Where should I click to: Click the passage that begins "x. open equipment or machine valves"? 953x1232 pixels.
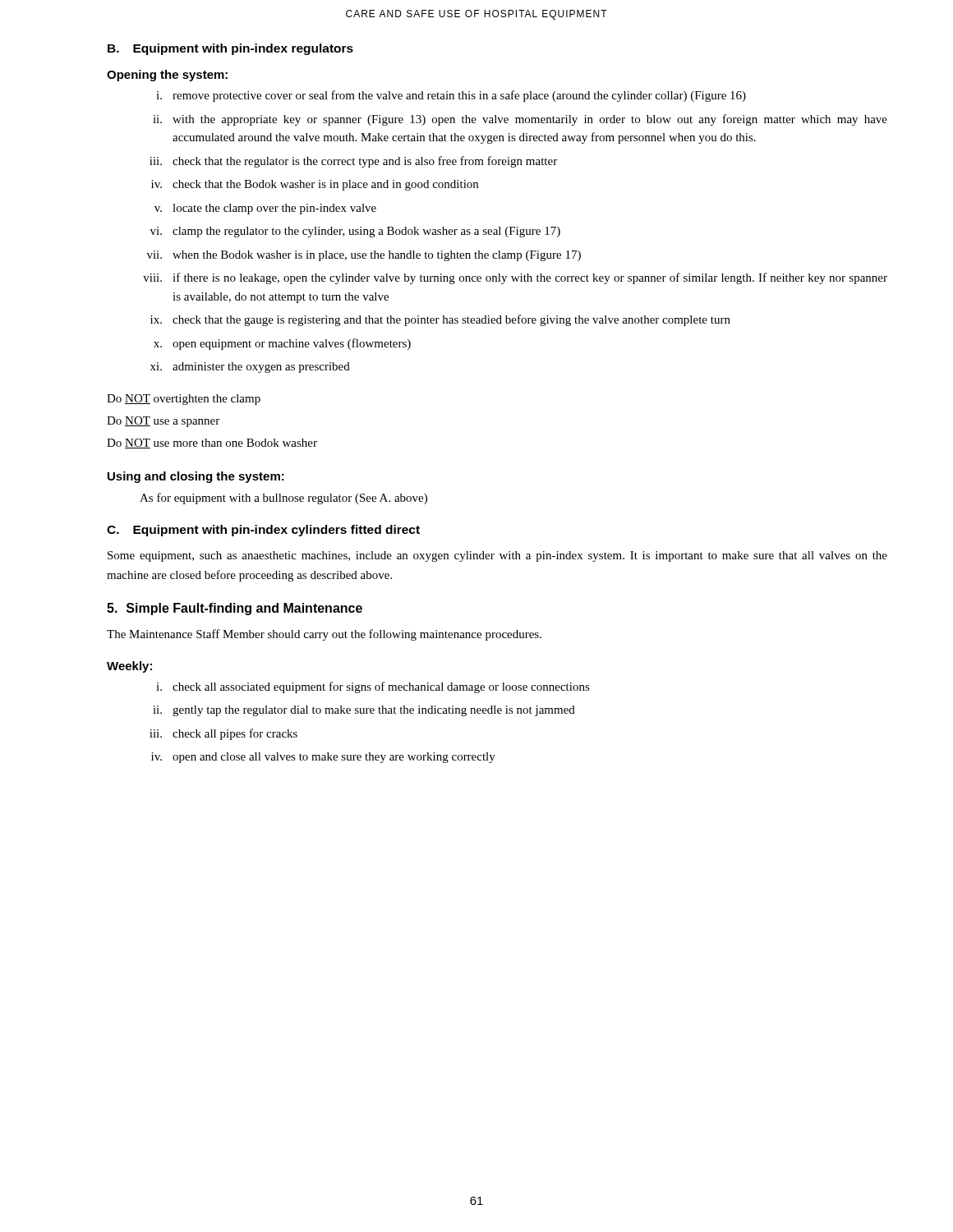[282, 344]
